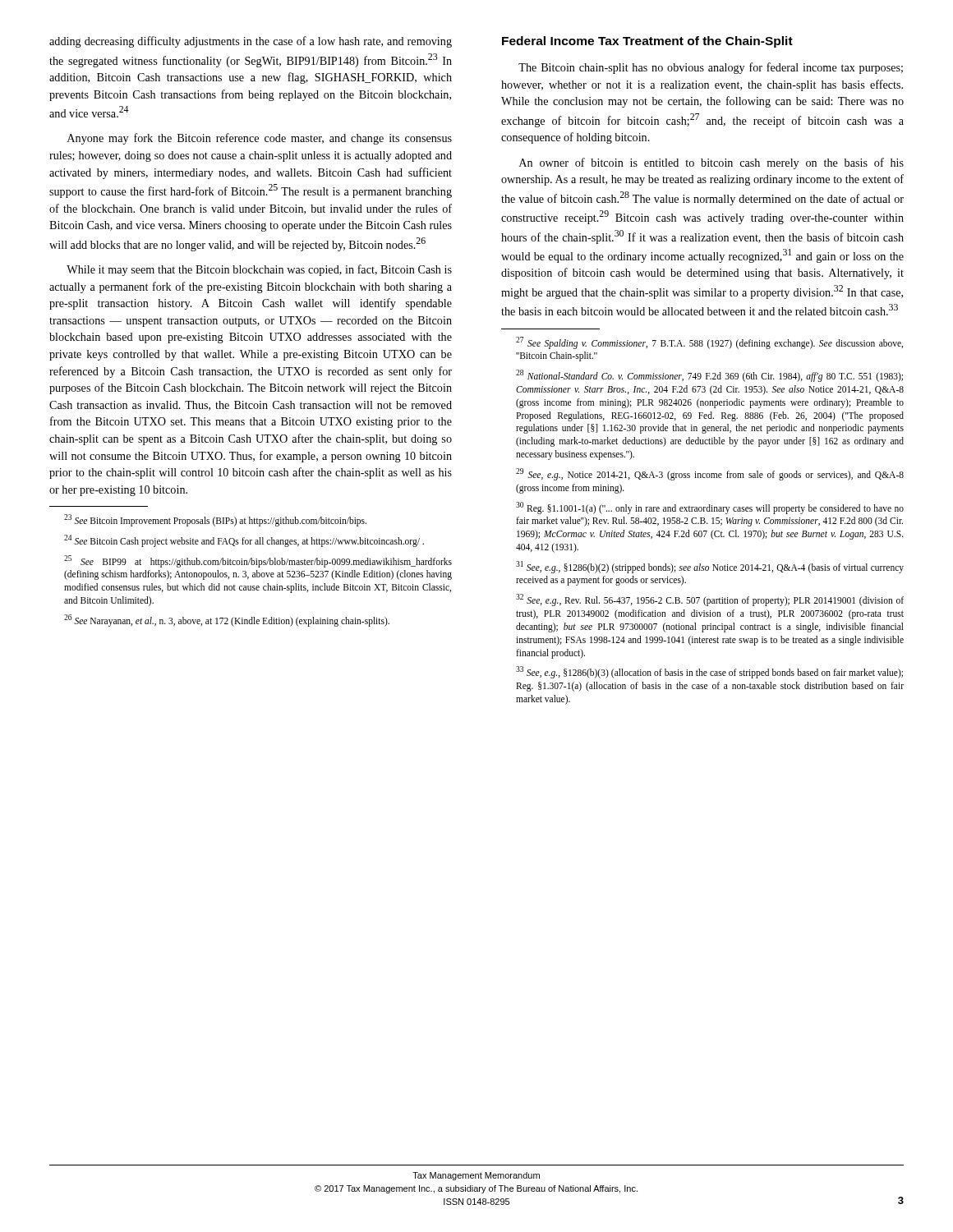Click on the footnote that says "27 See Spalding v."
Viewport: 953px width, 1232px height.
pos(702,349)
